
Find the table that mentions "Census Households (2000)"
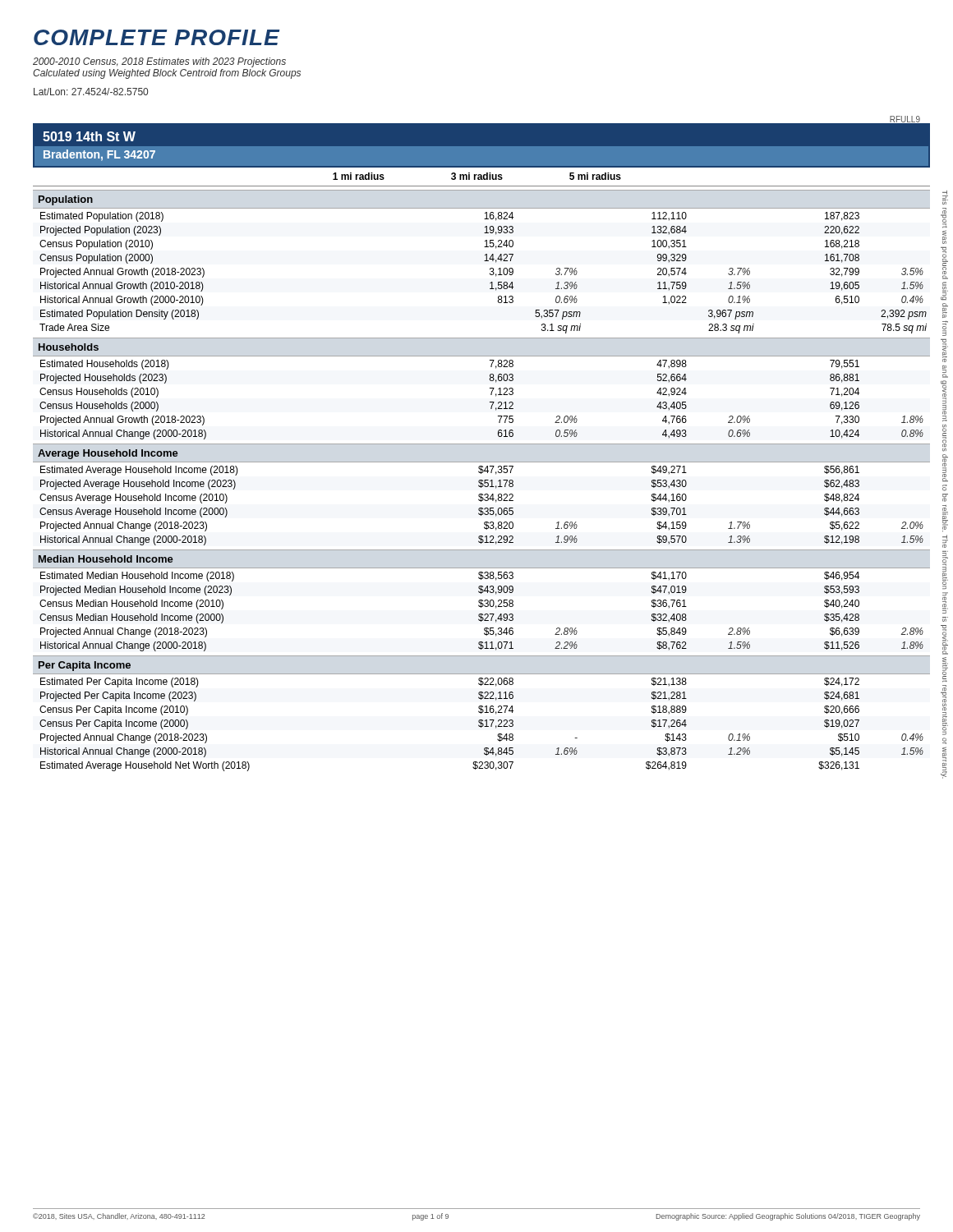(x=481, y=398)
